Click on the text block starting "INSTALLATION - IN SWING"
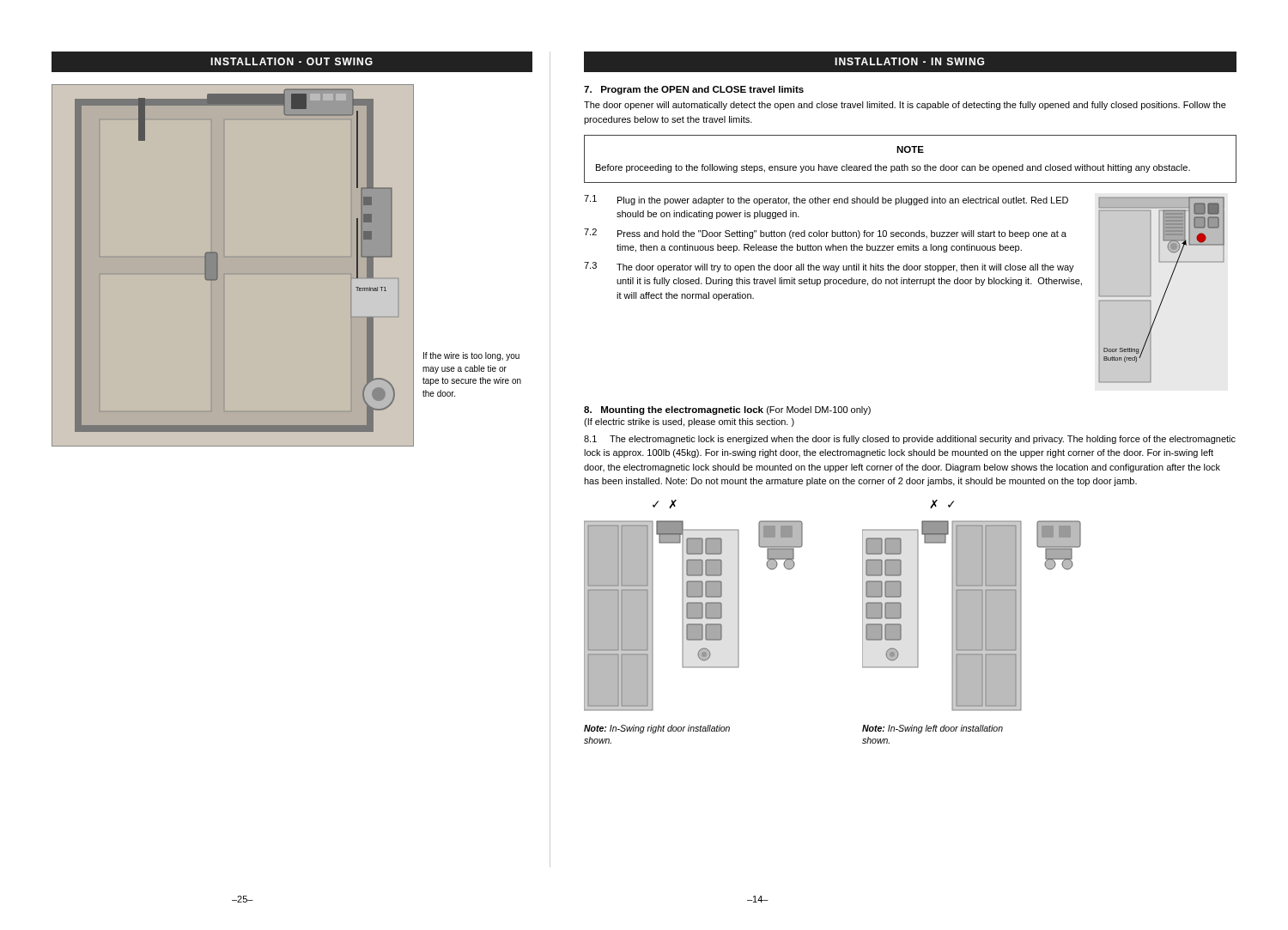Image resolution: width=1288 pixels, height=930 pixels. 910,62
